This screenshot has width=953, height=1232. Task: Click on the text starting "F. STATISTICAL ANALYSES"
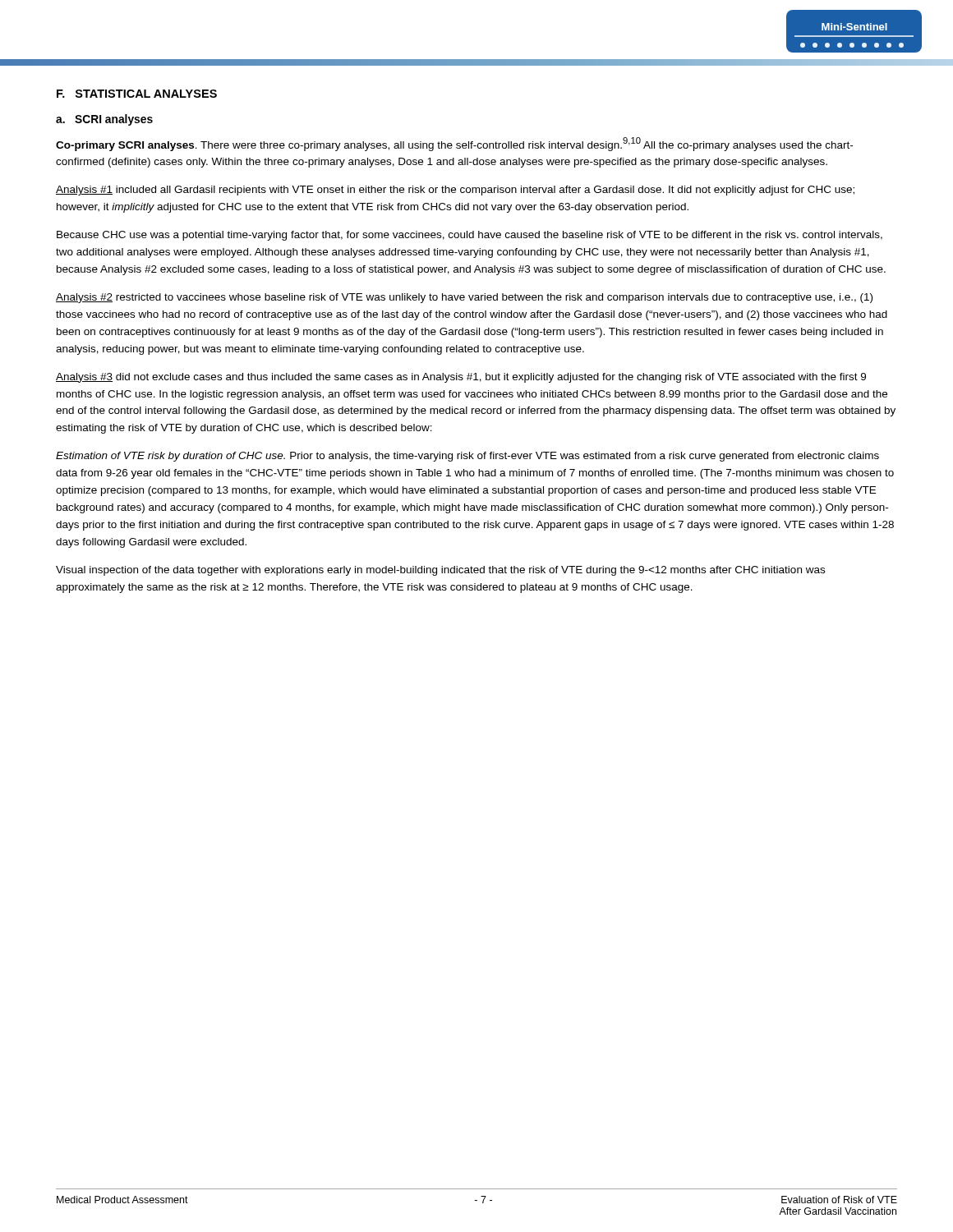coord(137,94)
